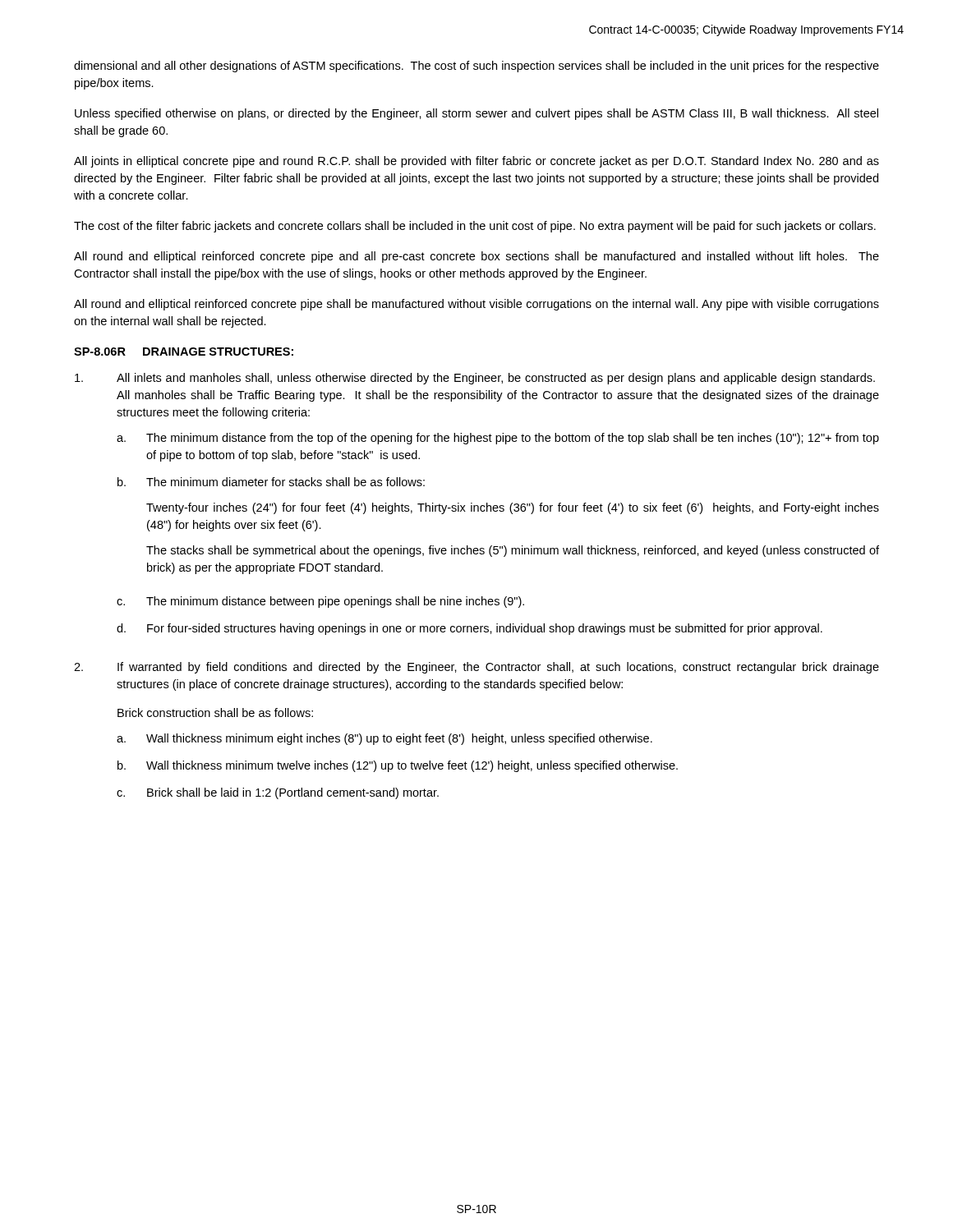953x1232 pixels.
Task: Find the block on this page that starts "b. The minimum"
Action: coord(271,482)
